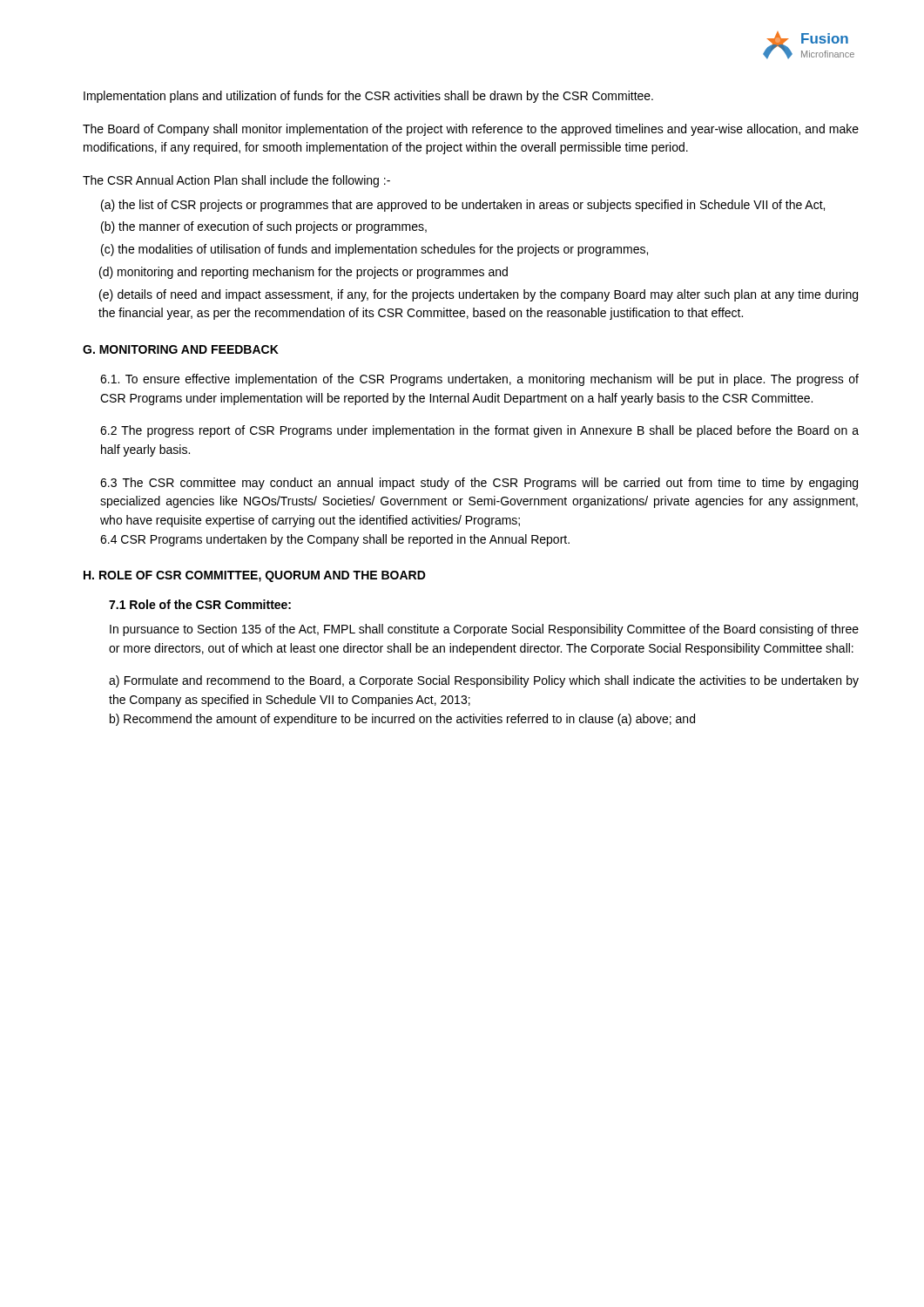Locate the block of text that opens with "(e) details of need and impact"
This screenshot has width=924, height=1307.
[479, 304]
